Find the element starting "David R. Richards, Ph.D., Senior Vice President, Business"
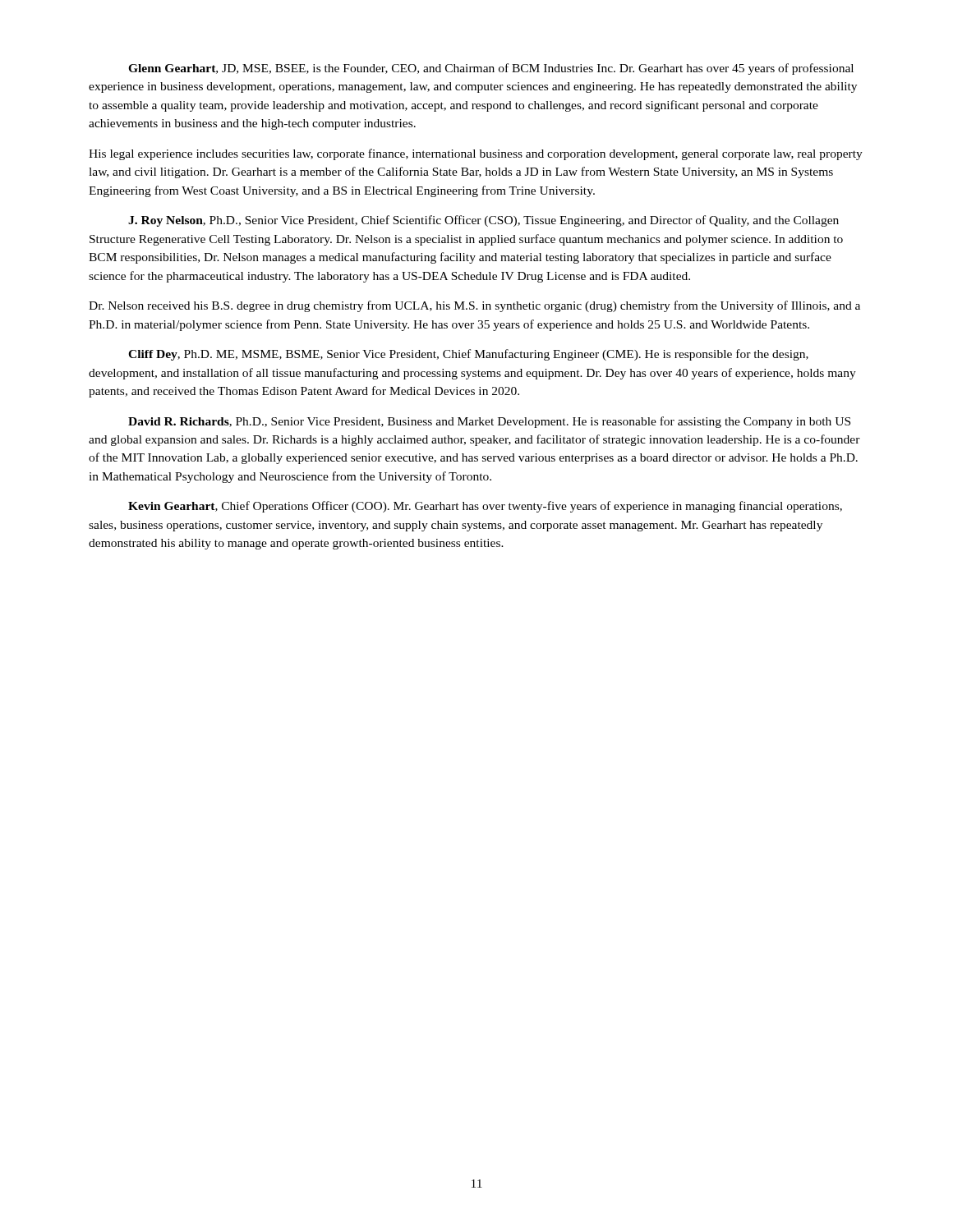 (x=474, y=448)
